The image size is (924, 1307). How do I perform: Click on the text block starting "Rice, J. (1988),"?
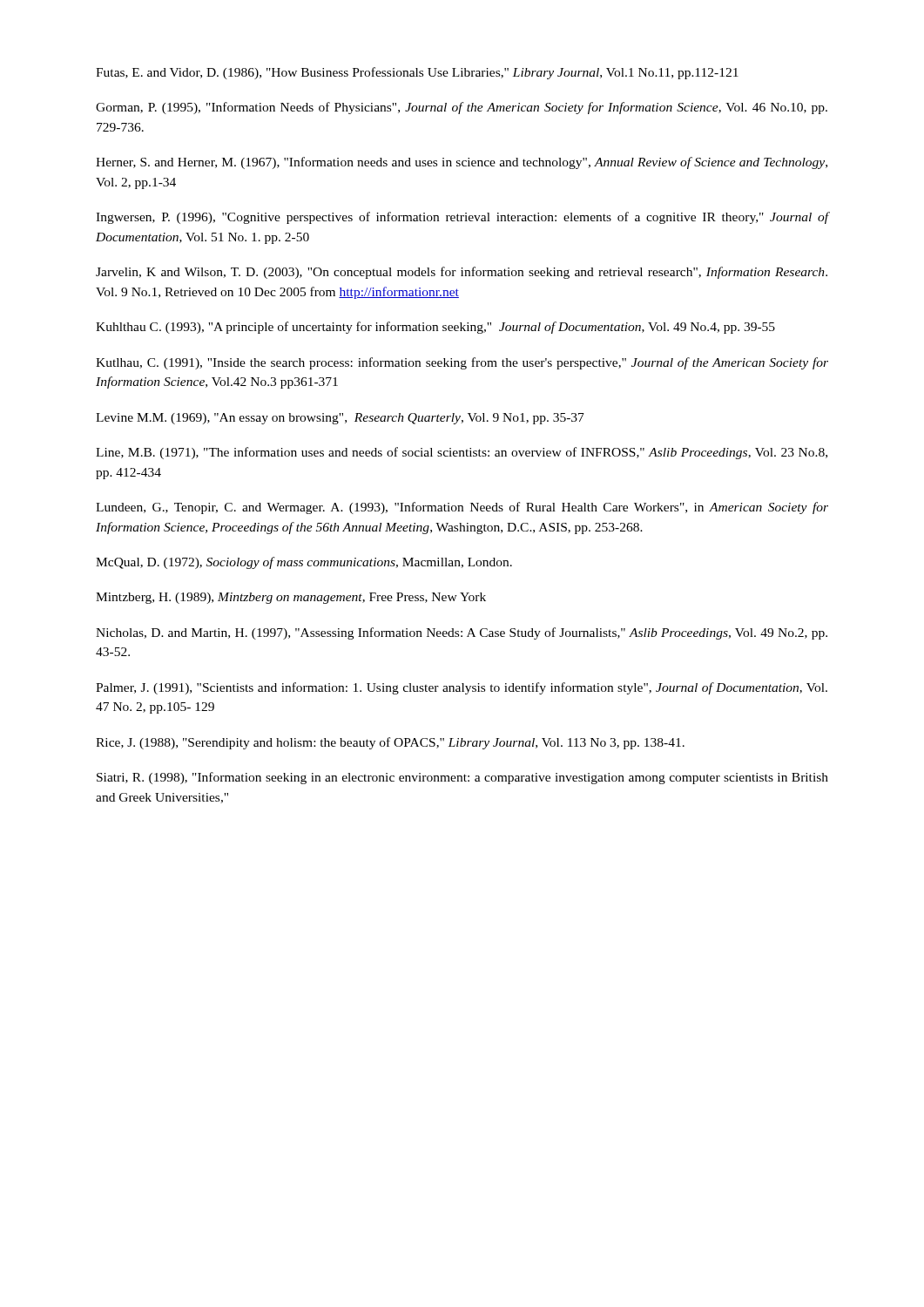pyautogui.click(x=390, y=742)
